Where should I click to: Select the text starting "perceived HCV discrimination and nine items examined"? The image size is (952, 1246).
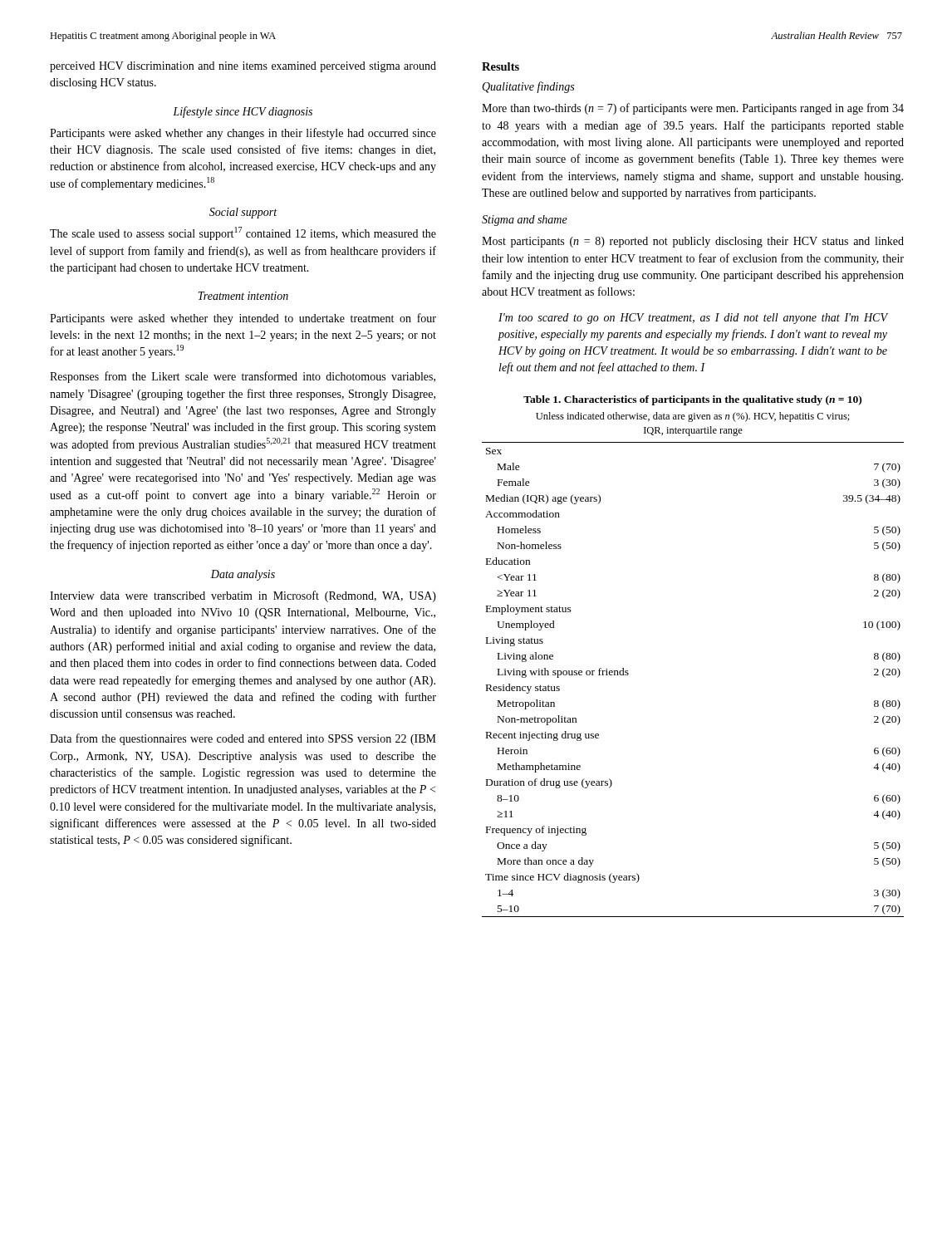(243, 75)
